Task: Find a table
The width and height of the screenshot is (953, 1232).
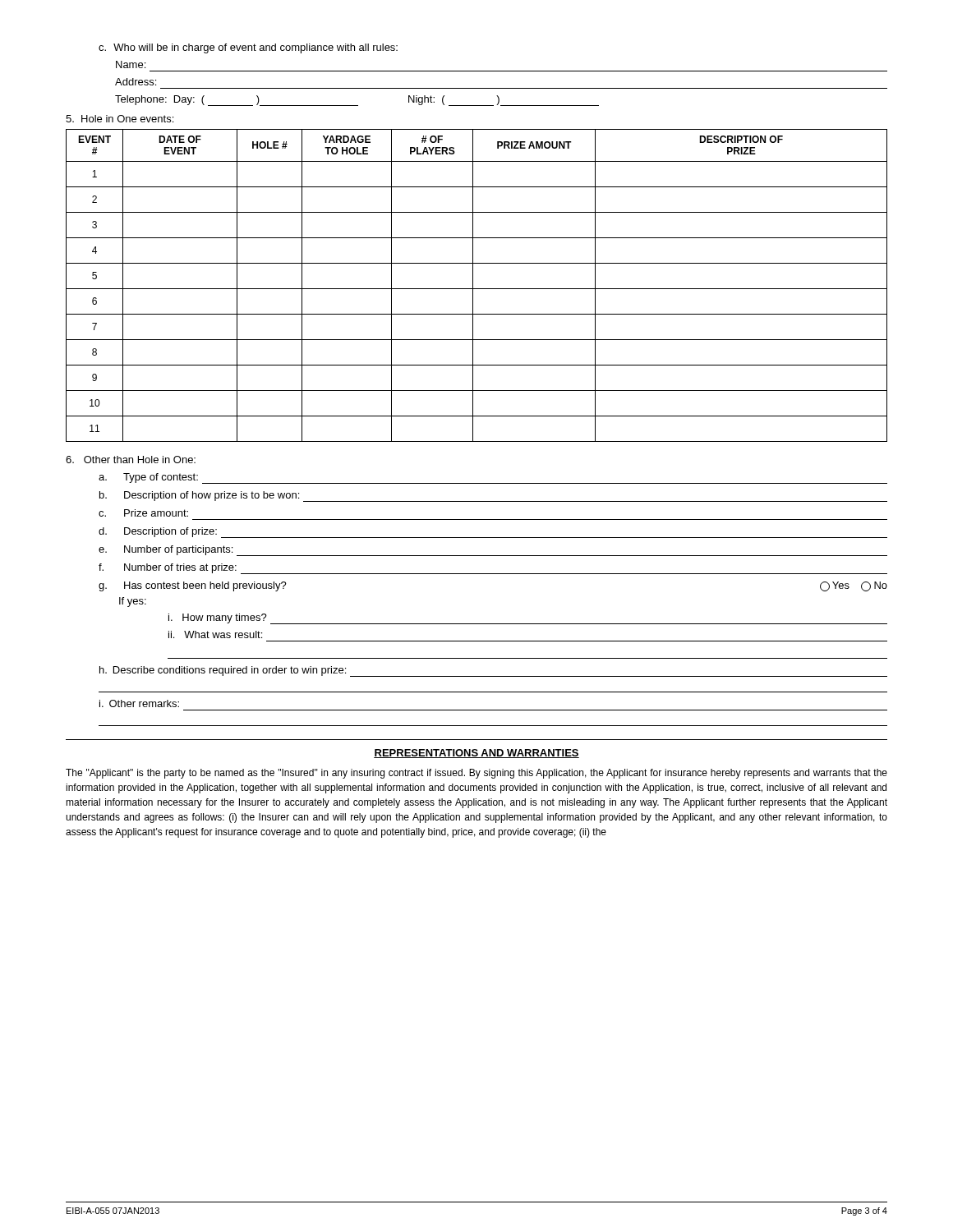Action: pyautogui.click(x=476, y=285)
